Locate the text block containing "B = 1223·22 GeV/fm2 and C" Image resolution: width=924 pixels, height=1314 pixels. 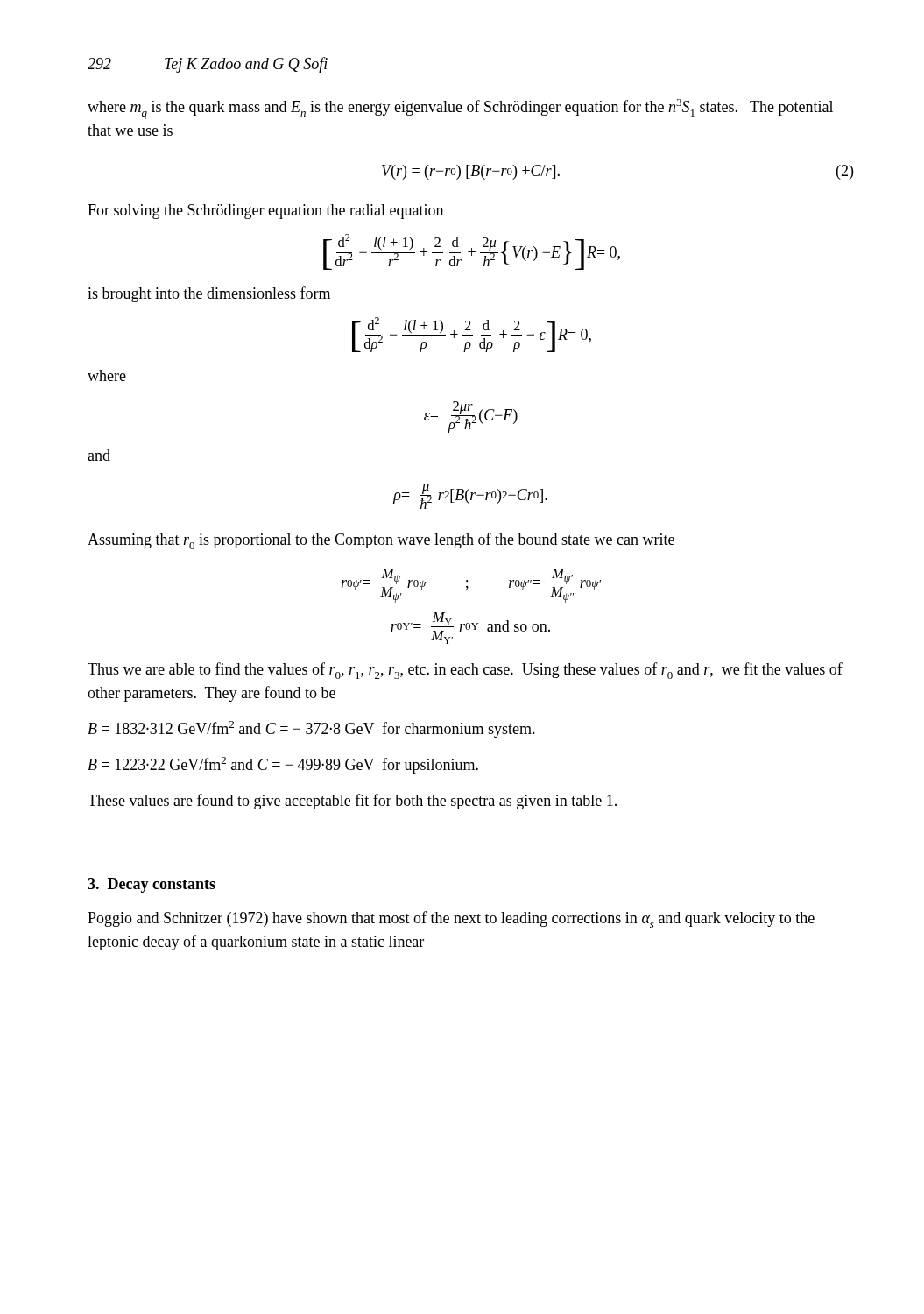coord(471,765)
